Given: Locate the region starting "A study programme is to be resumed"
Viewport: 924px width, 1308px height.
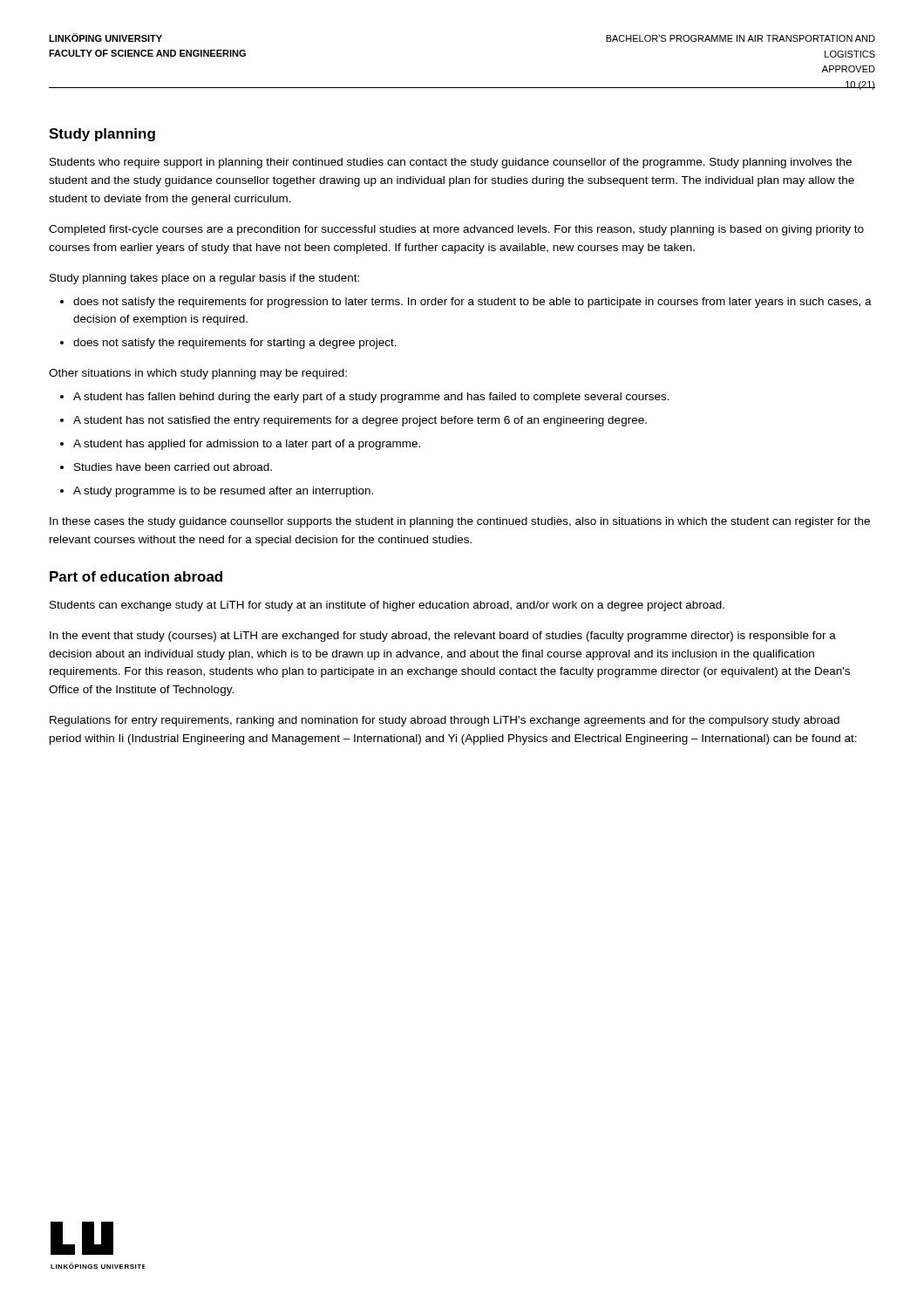Looking at the screenshot, I should point(224,490).
